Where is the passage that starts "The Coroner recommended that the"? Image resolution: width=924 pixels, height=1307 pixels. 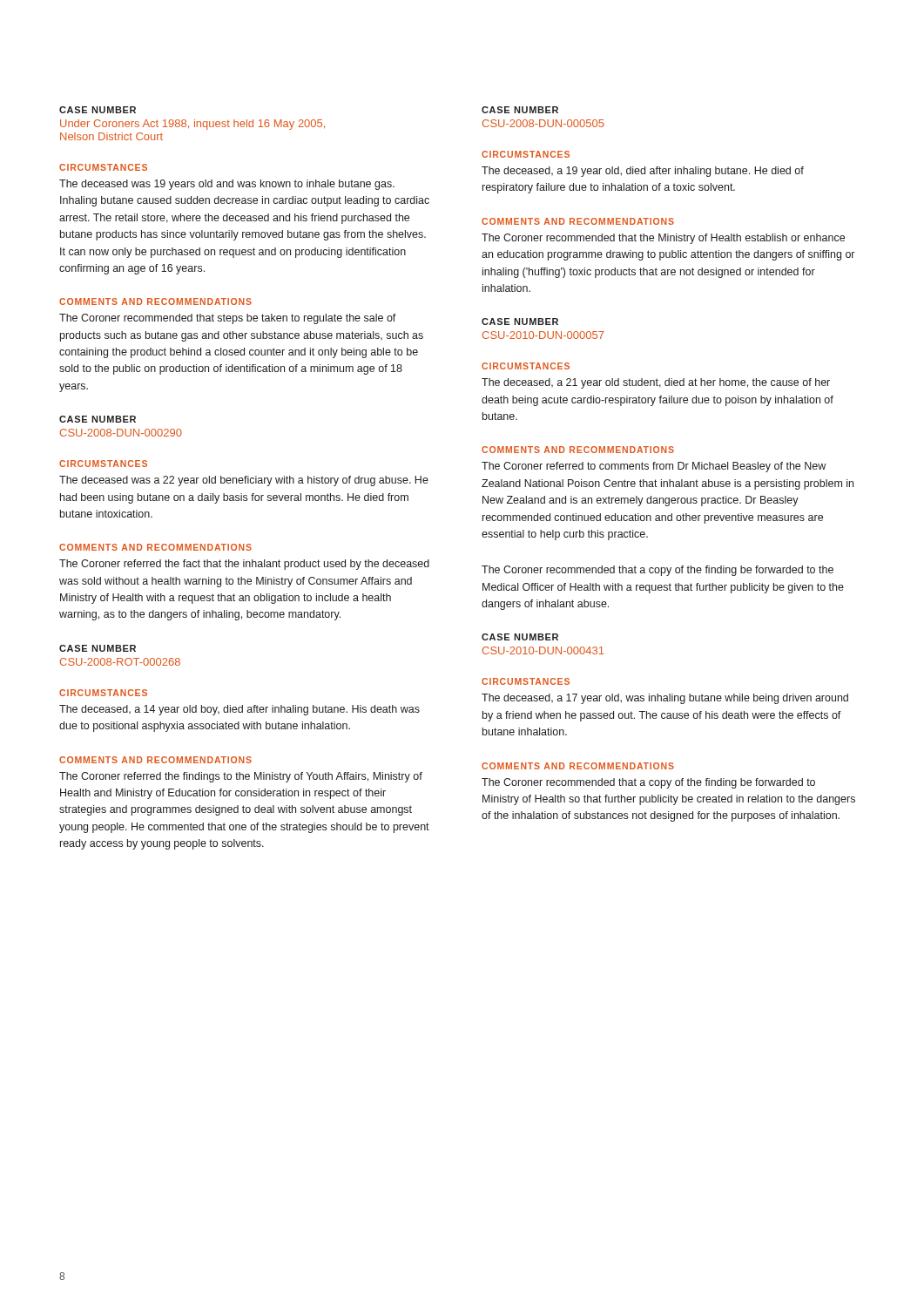pos(668,263)
